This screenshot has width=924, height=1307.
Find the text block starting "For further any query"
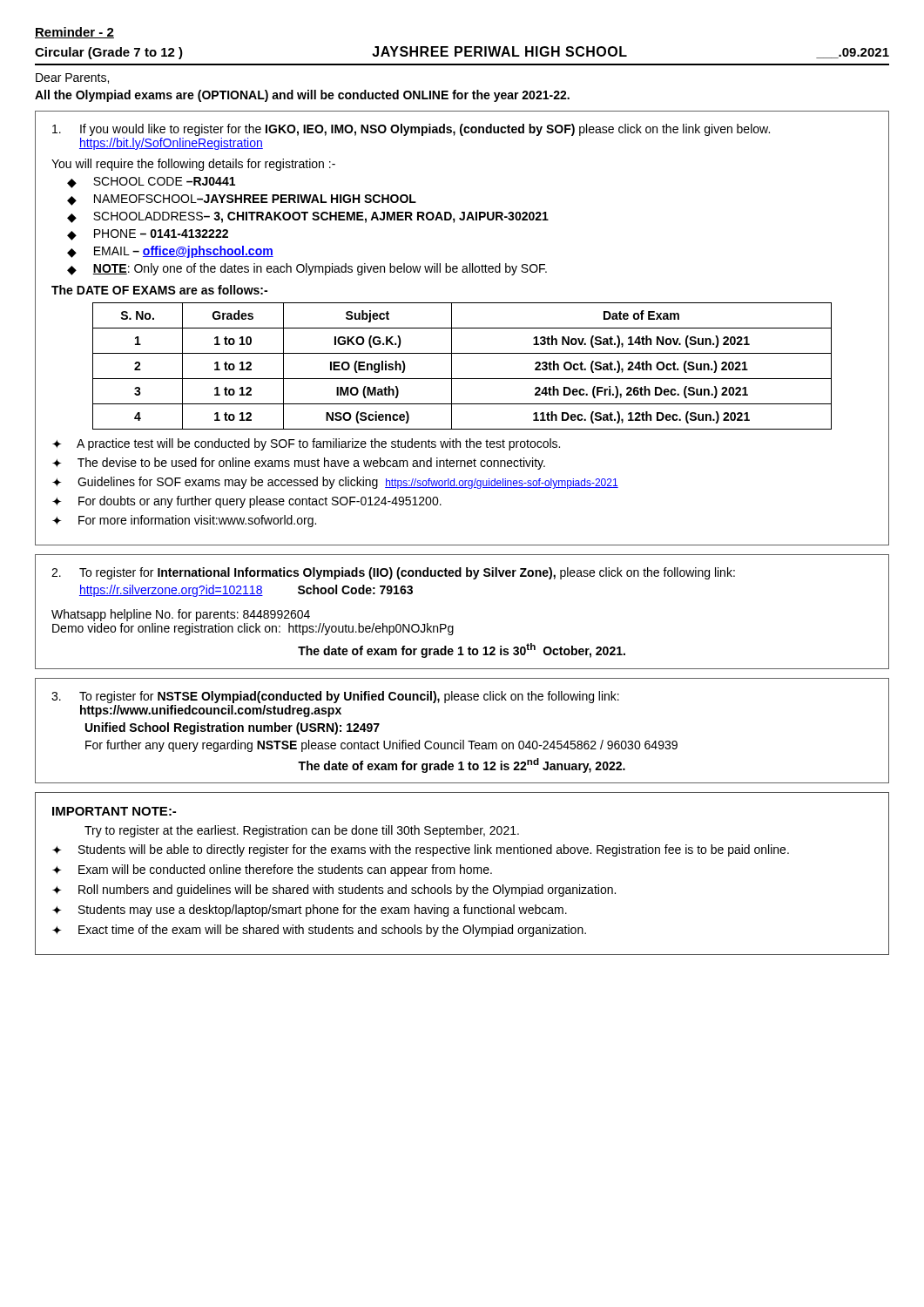[381, 745]
